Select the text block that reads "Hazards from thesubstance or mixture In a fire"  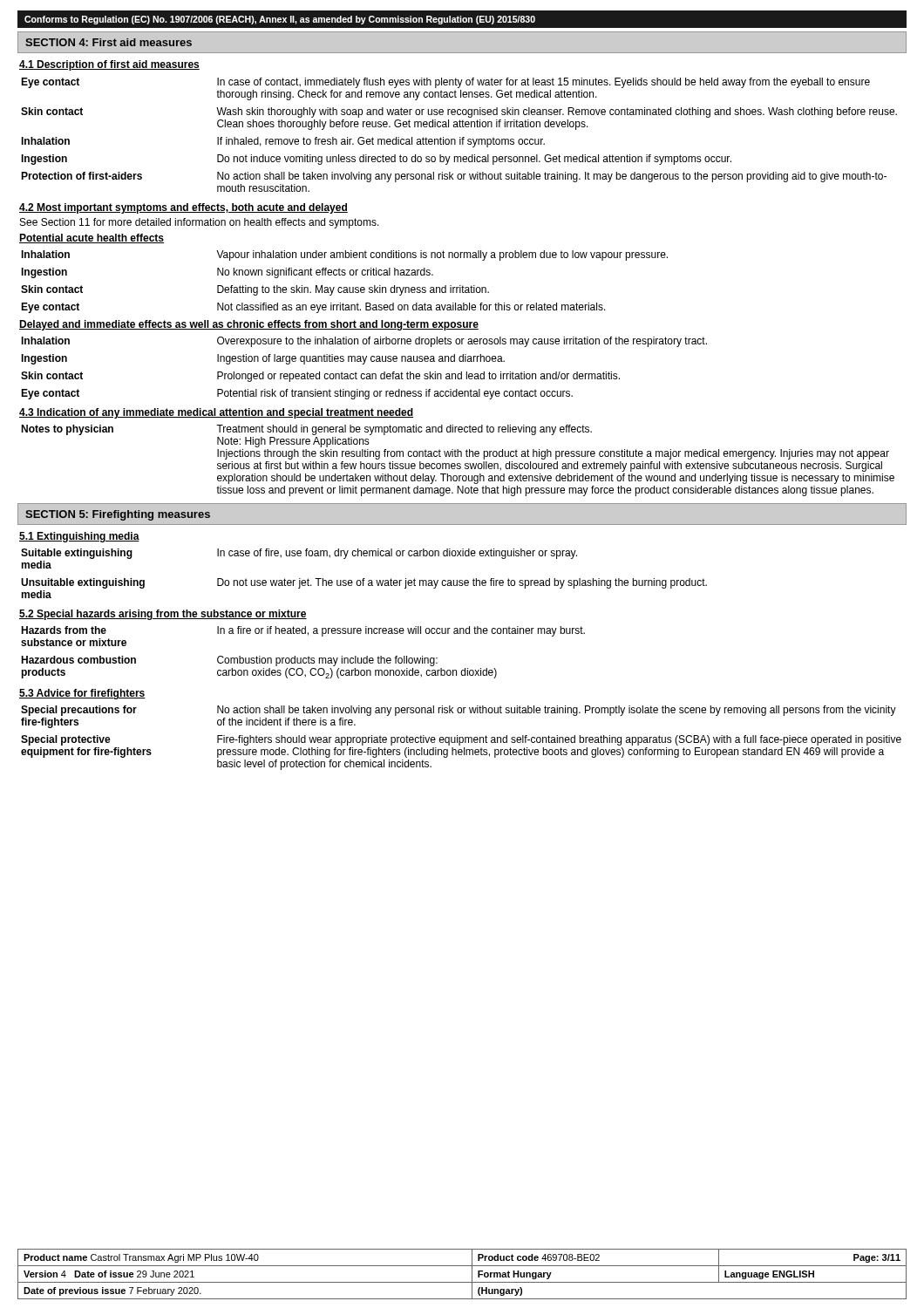[462, 637]
